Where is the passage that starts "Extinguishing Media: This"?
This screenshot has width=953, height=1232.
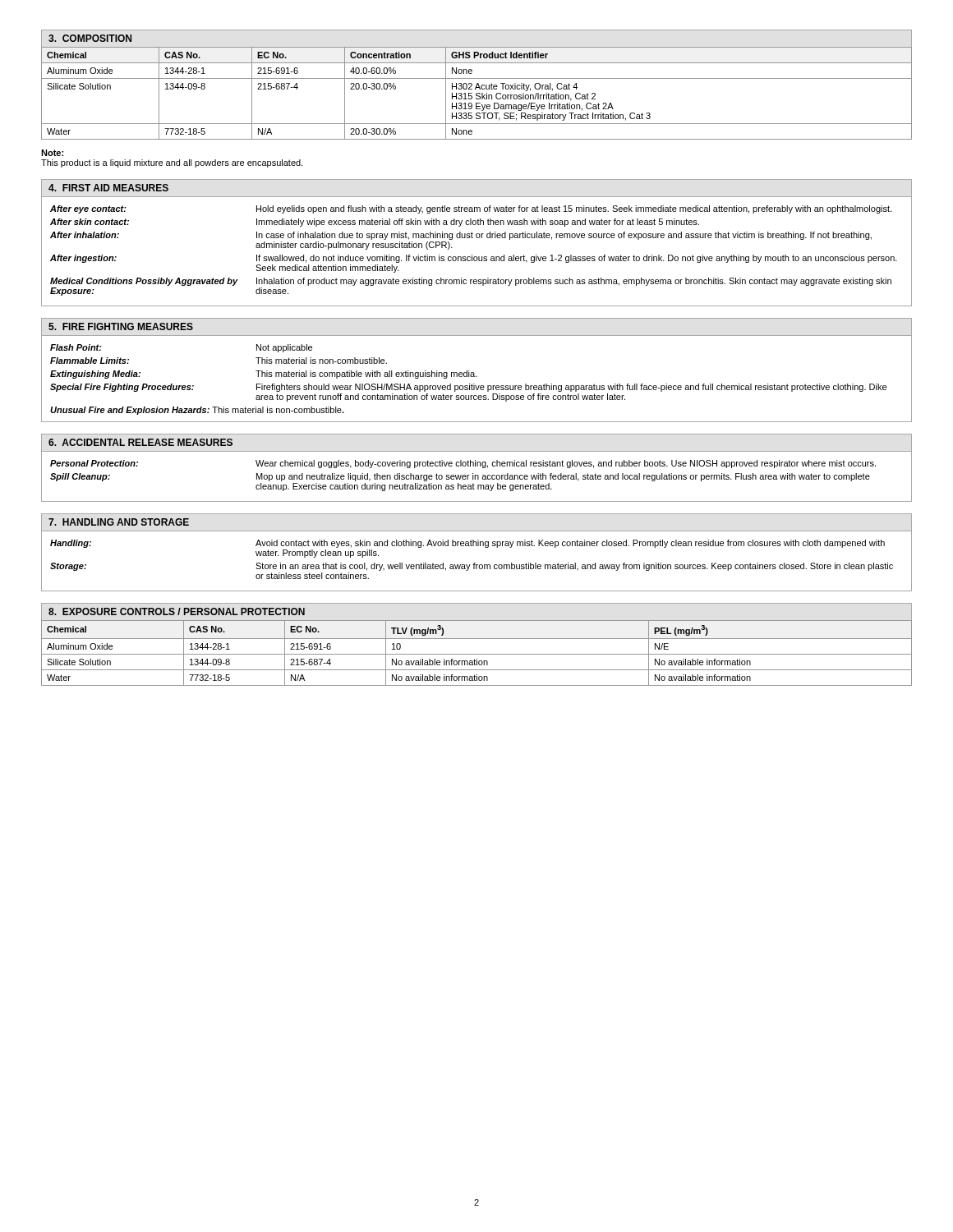(476, 374)
